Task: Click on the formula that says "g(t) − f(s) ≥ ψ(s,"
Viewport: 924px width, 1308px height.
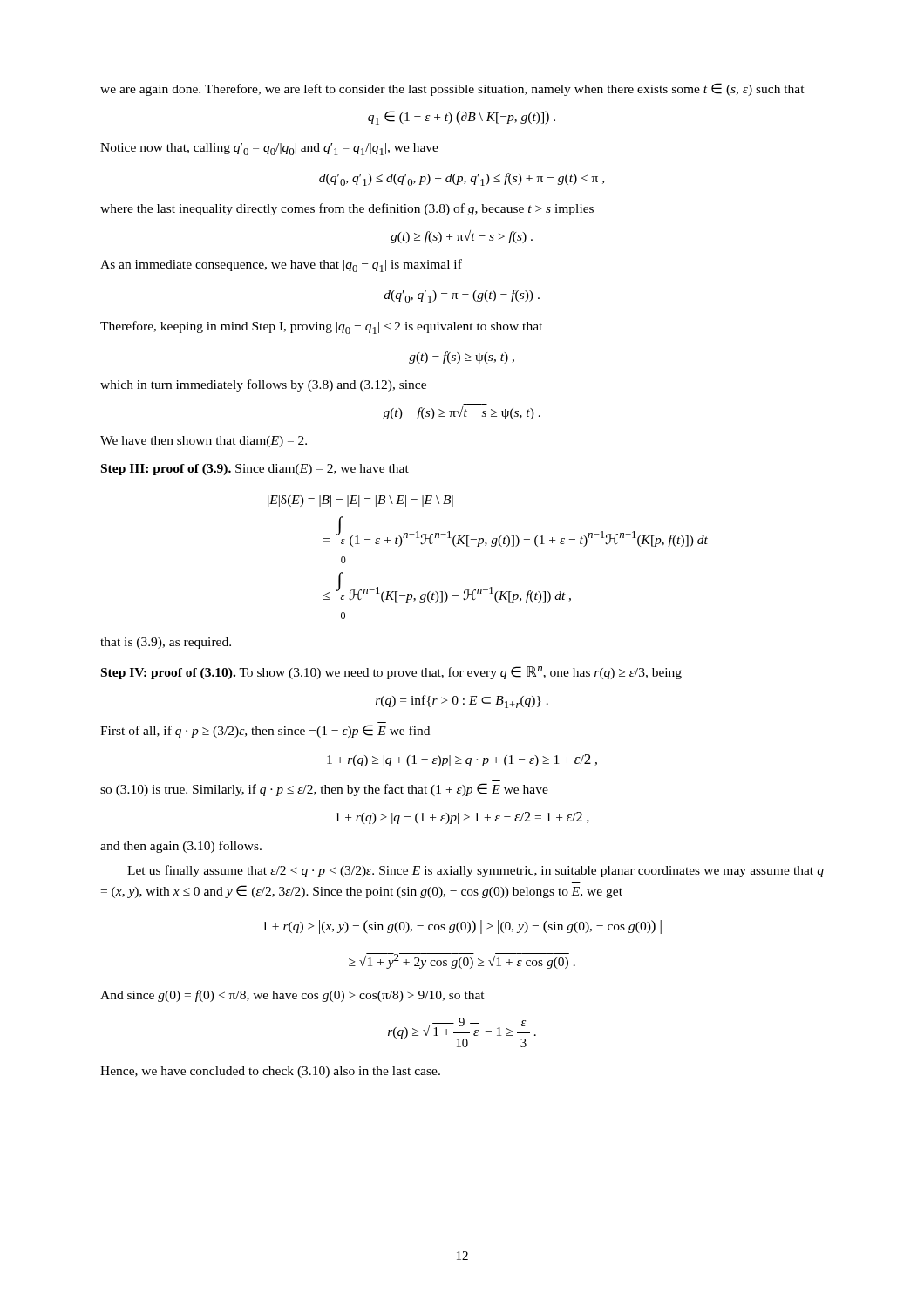Action: [x=462, y=356]
